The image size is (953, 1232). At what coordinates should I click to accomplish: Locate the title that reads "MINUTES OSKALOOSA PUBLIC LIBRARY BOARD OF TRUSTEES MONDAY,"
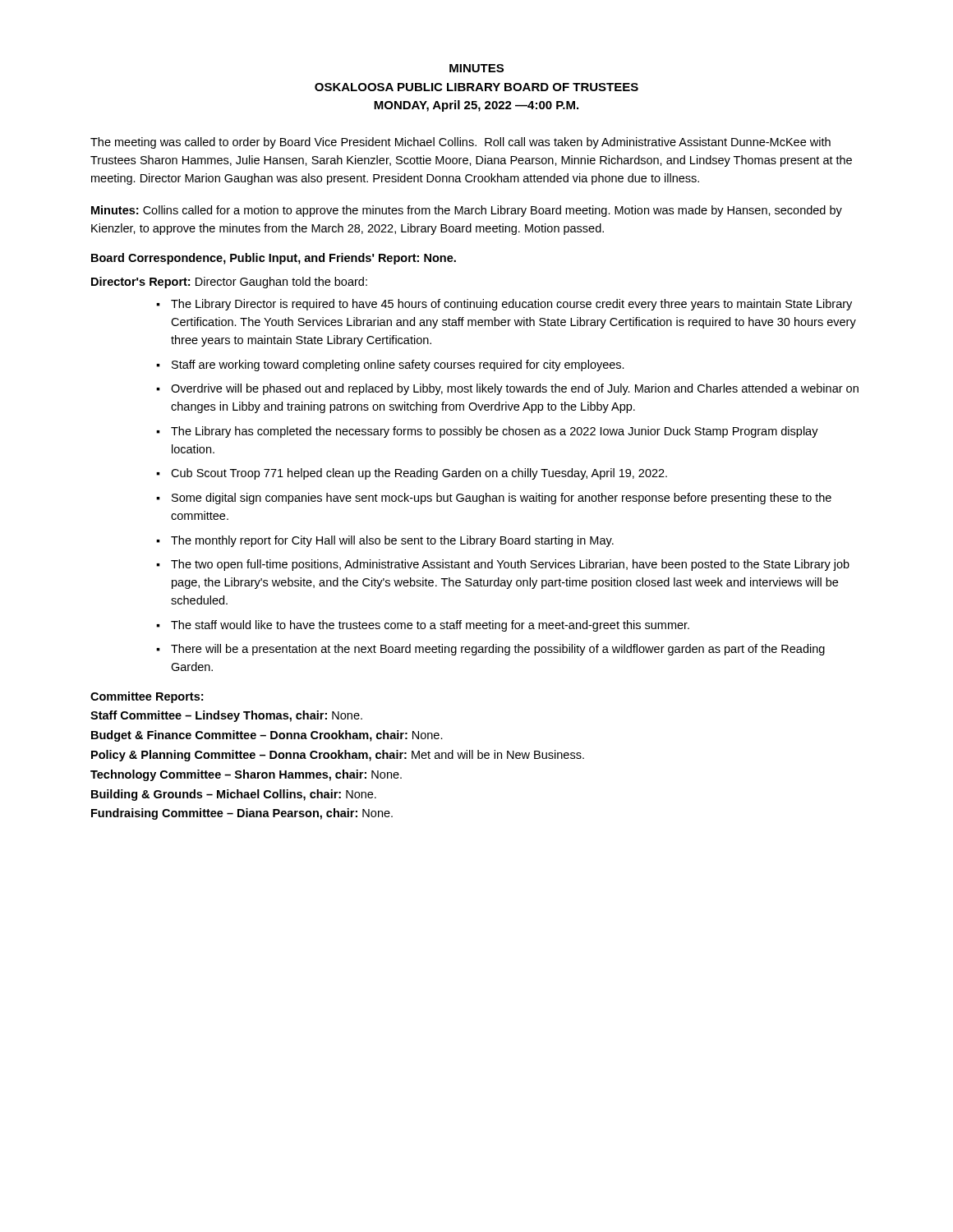tap(476, 87)
